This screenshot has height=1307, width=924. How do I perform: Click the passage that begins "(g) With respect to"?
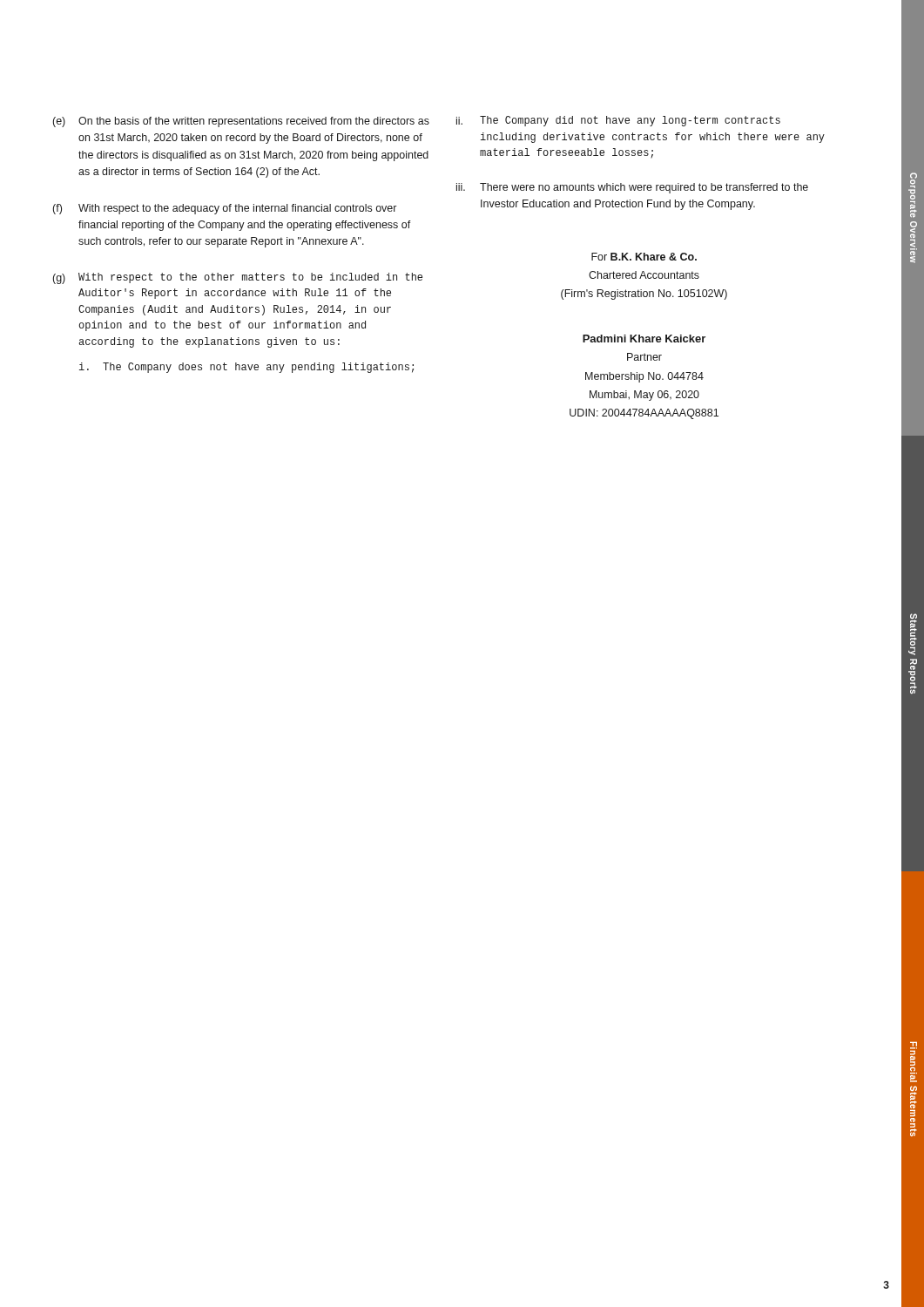(x=241, y=310)
